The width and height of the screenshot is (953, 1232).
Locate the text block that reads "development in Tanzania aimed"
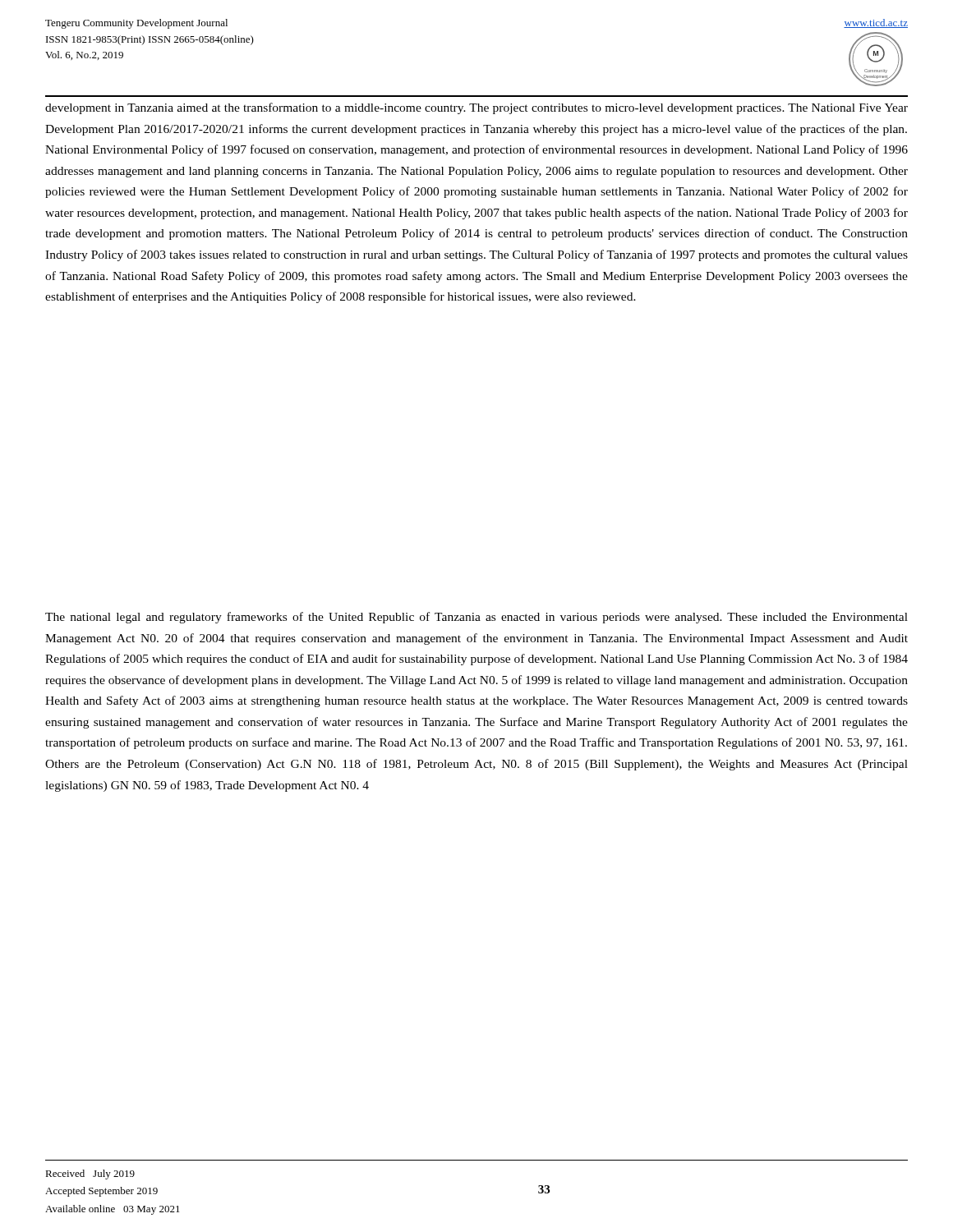(476, 202)
